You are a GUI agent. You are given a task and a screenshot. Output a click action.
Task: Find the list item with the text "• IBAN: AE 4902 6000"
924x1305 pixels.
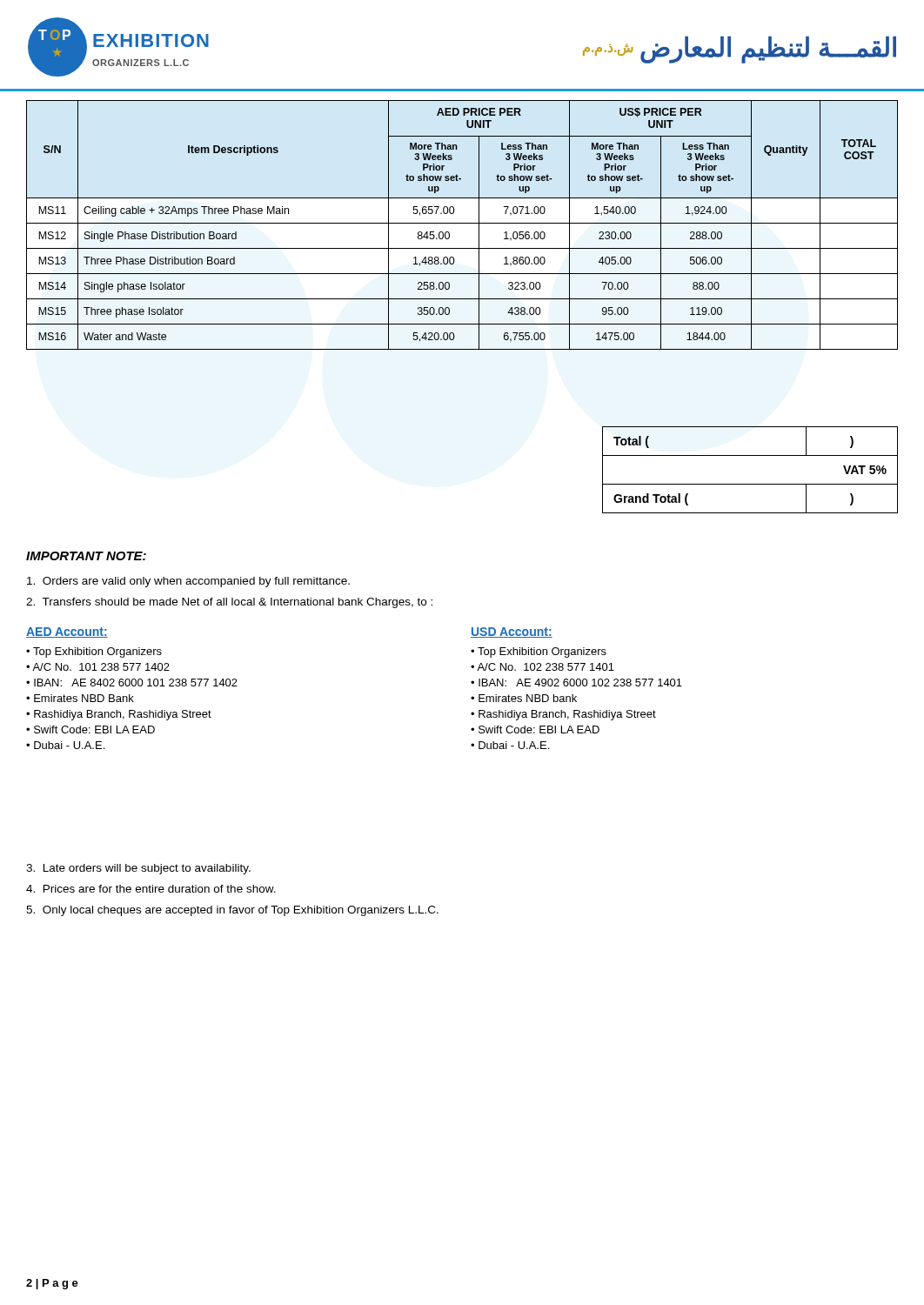[x=576, y=683]
